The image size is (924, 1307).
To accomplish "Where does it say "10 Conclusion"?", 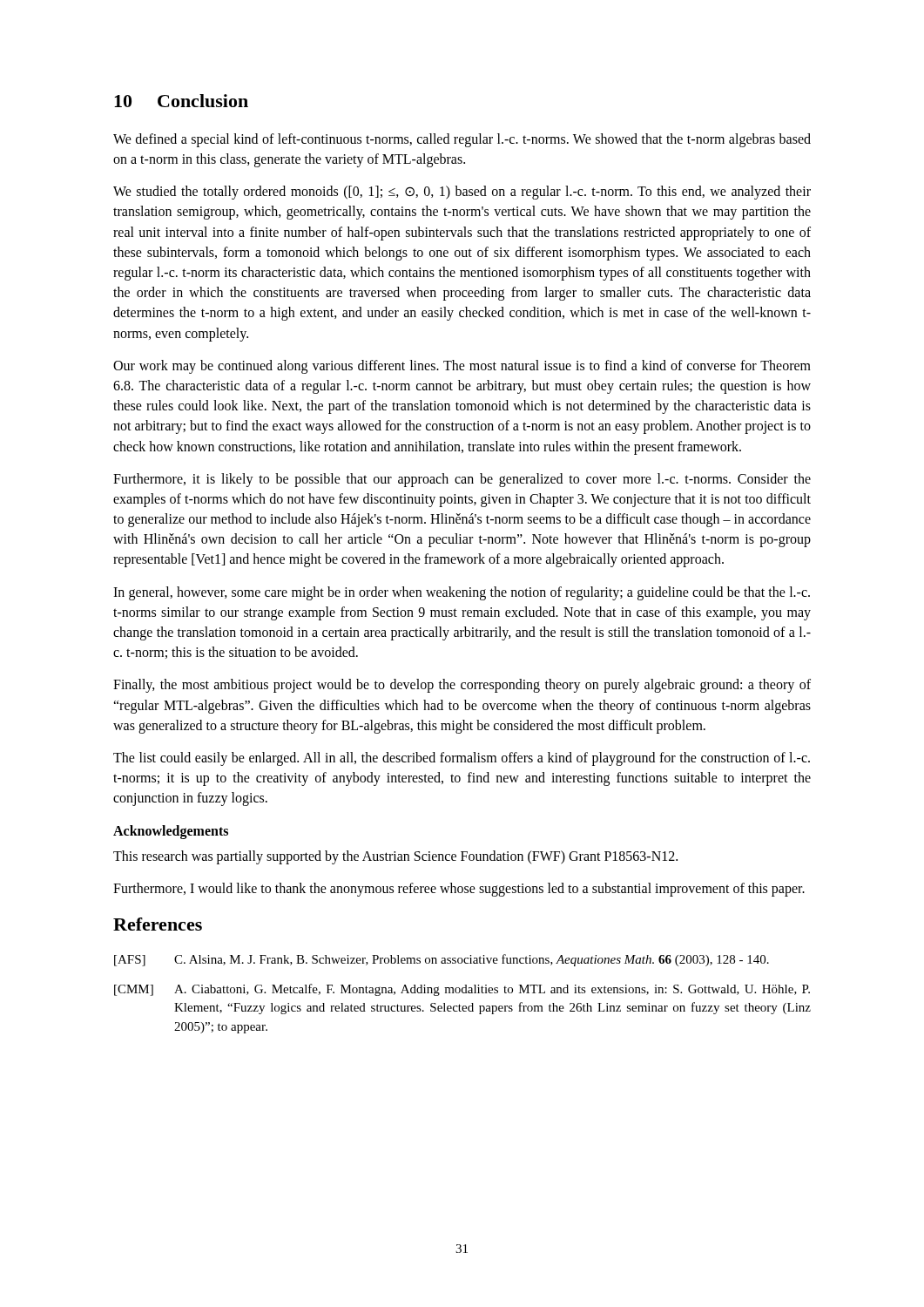I will tap(181, 101).
